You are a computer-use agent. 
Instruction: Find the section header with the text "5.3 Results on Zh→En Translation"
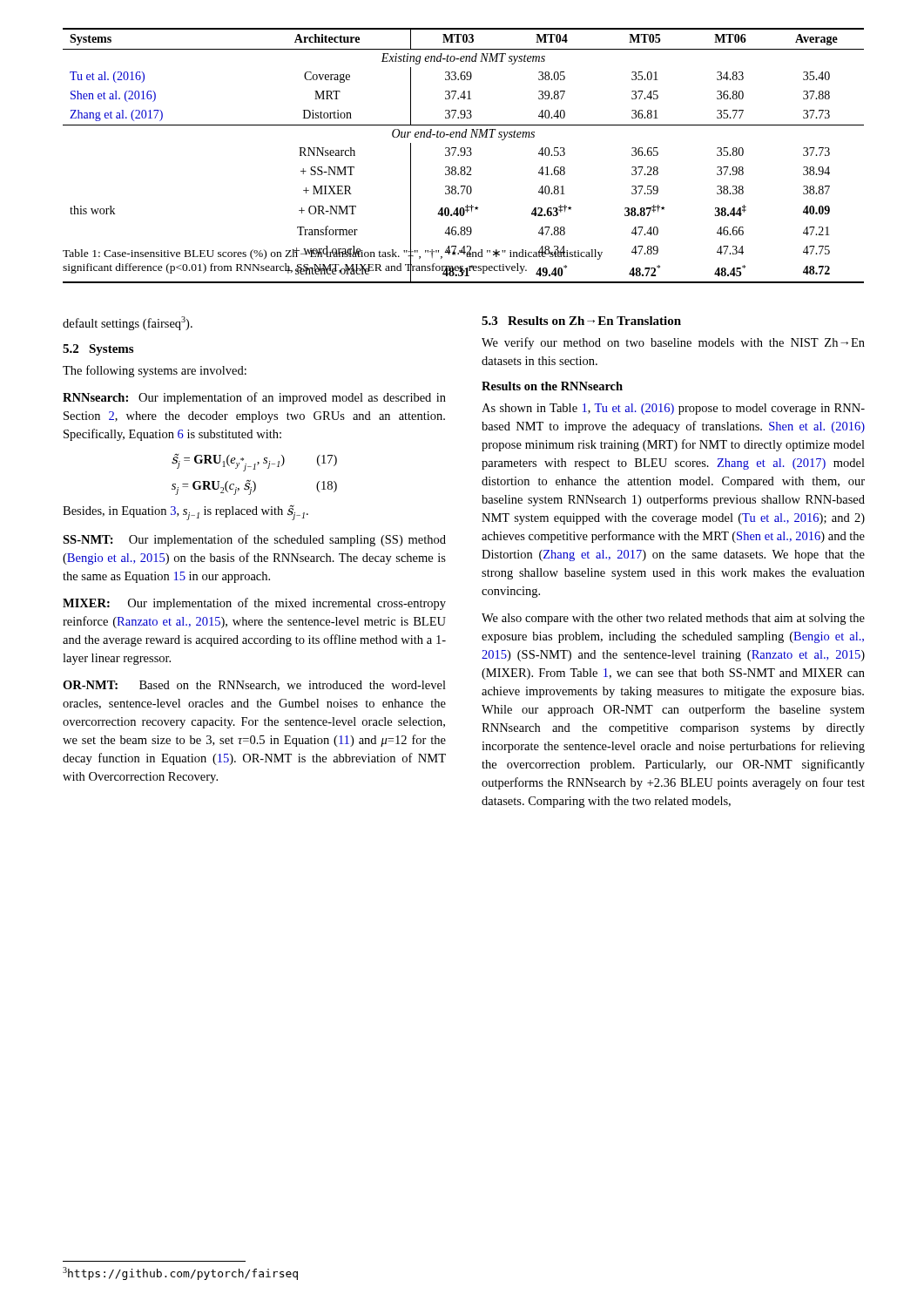(581, 321)
